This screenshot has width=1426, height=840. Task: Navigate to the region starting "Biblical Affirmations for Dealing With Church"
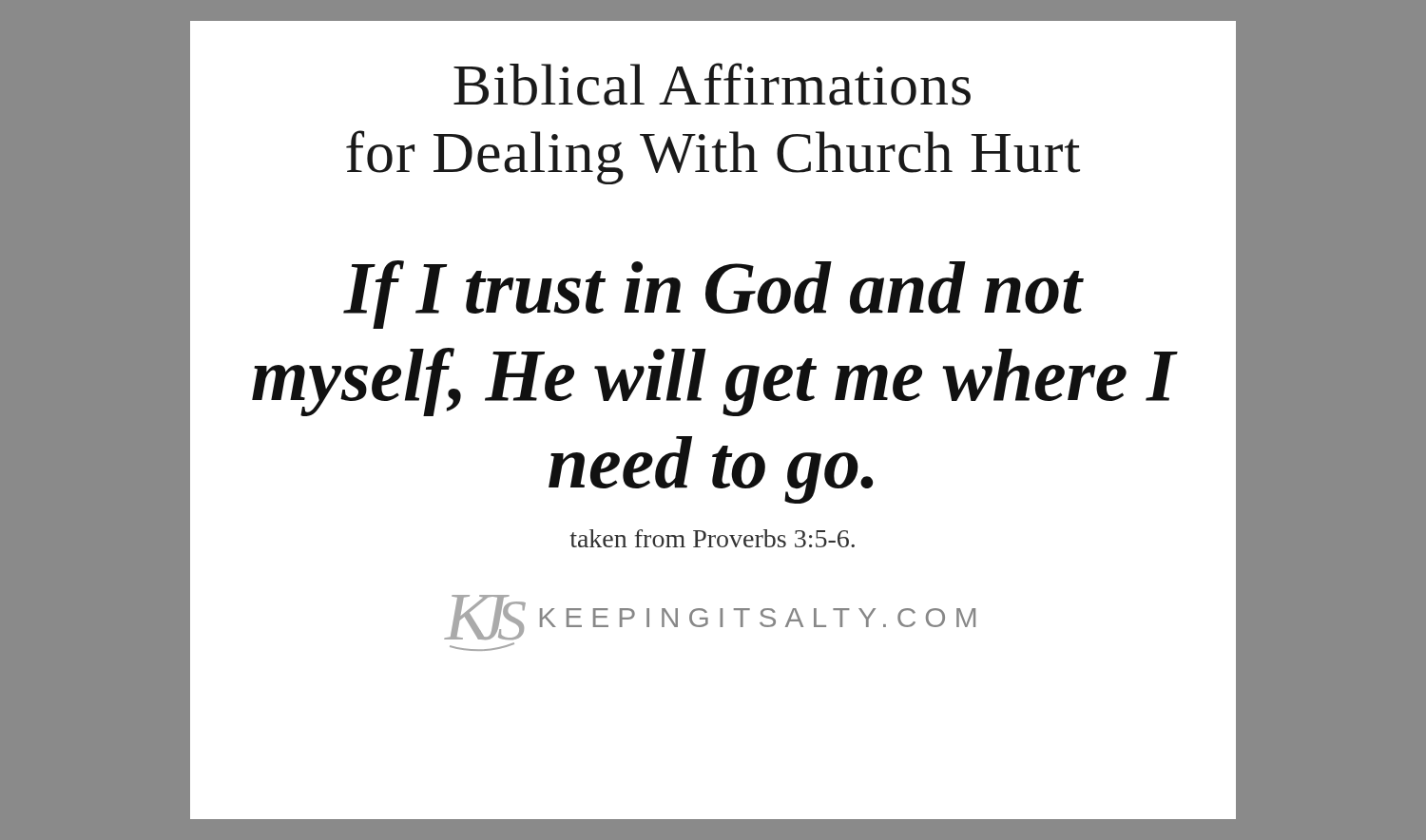[x=713, y=119]
